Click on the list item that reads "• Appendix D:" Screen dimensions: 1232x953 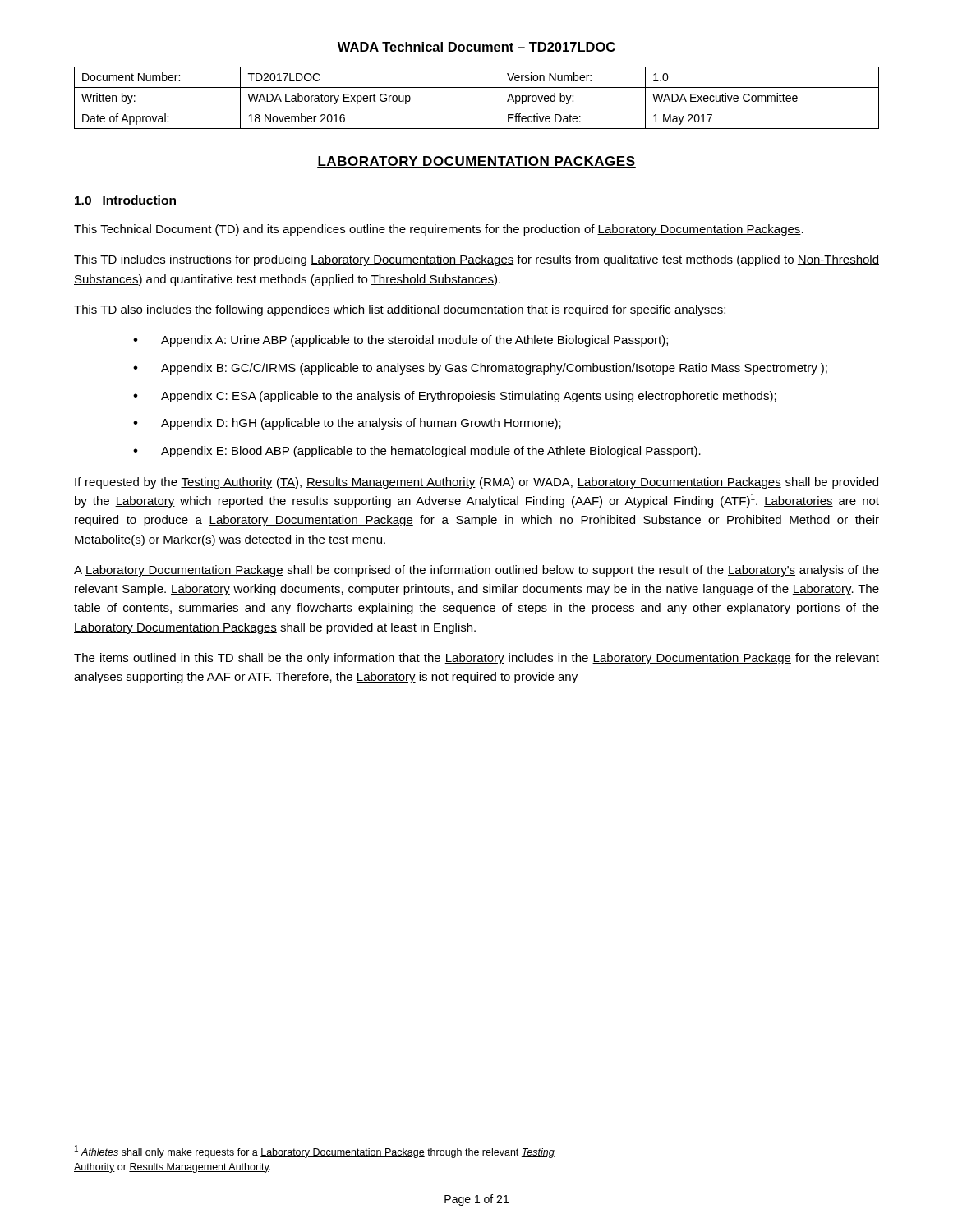491,423
